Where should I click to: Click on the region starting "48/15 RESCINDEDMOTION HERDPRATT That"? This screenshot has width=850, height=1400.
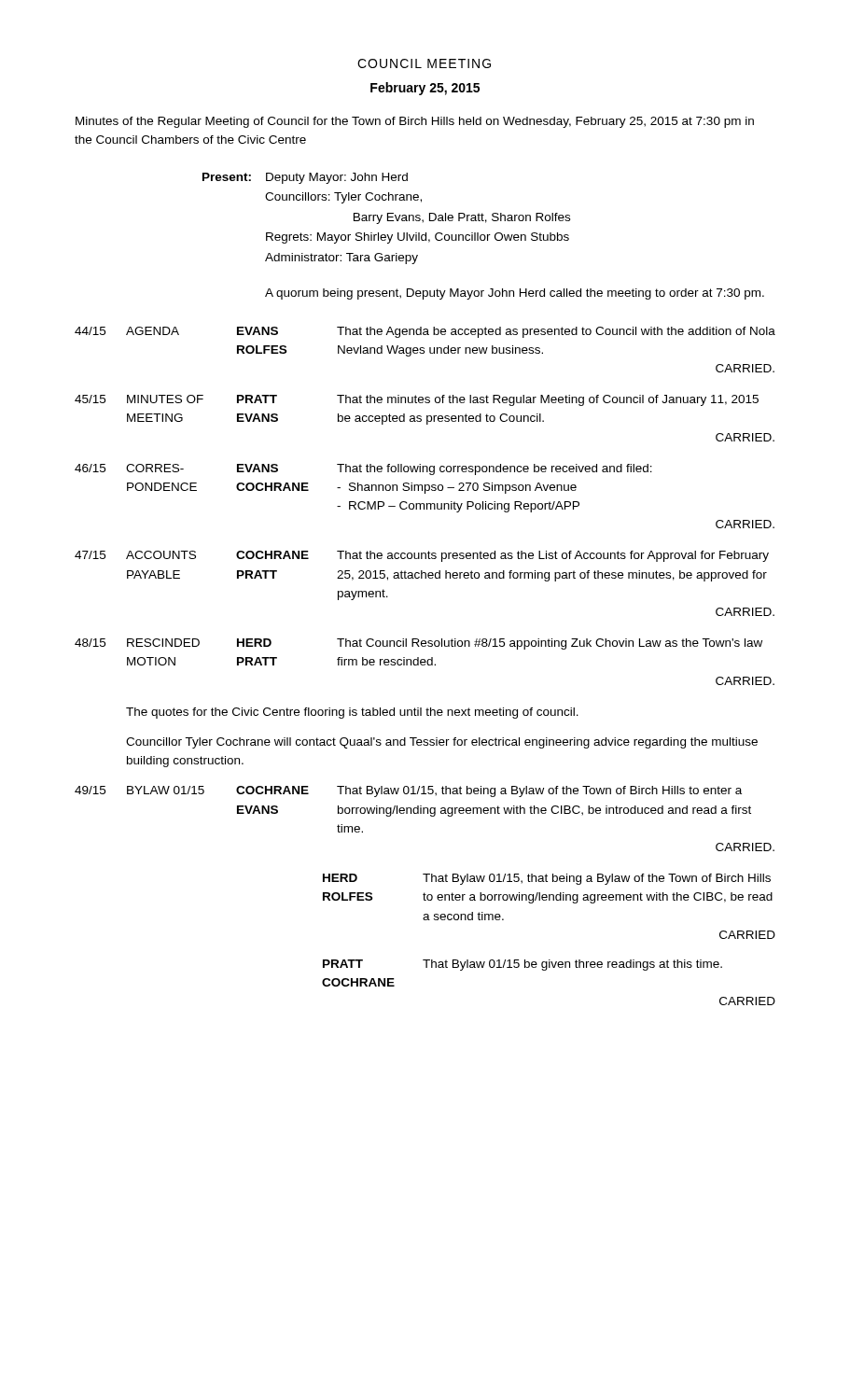(425, 661)
